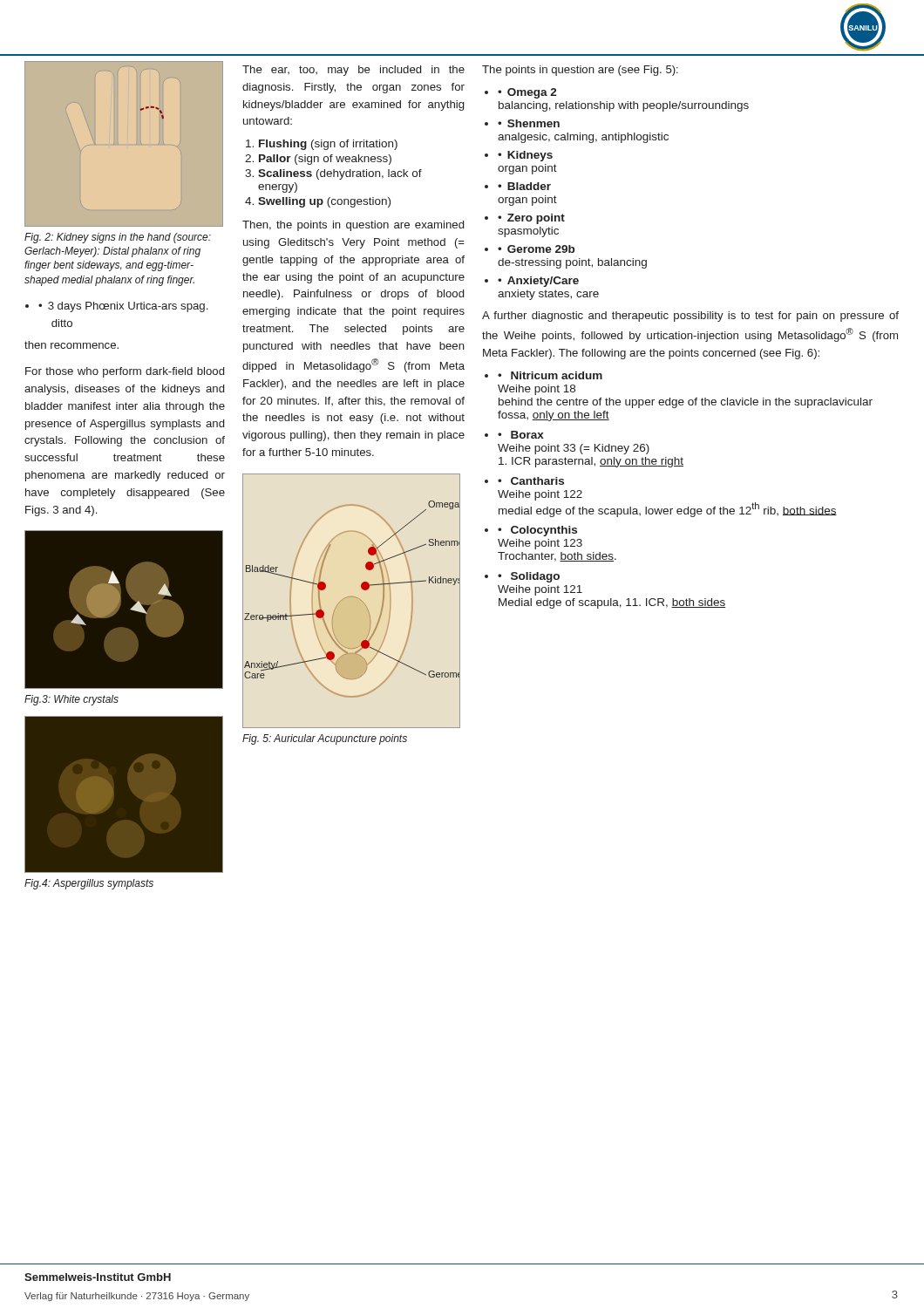Screen dimensions: 1308x924
Task: Select the logo
Action: [x=863, y=27]
